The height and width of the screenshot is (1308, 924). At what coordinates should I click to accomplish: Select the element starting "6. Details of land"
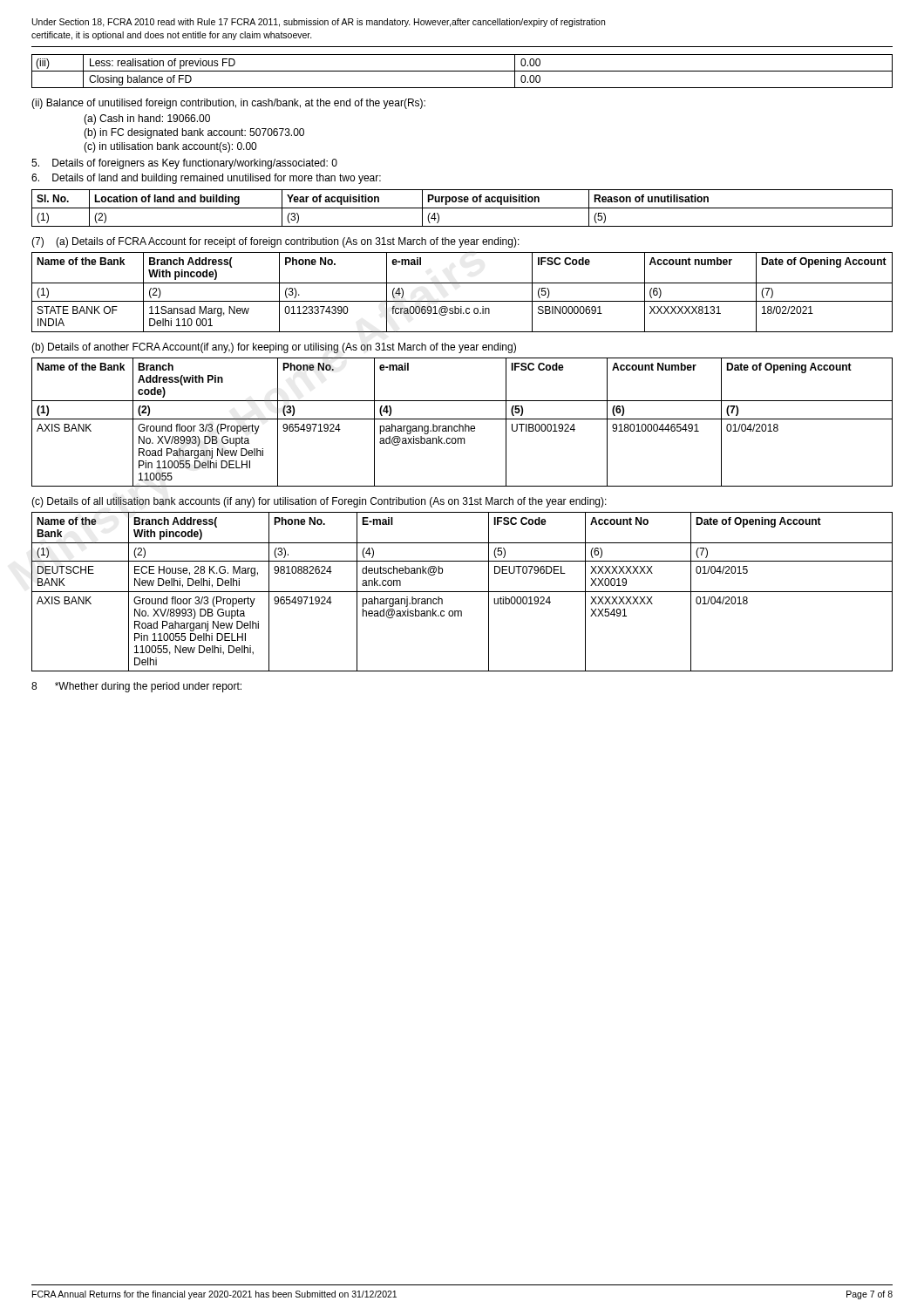point(206,178)
